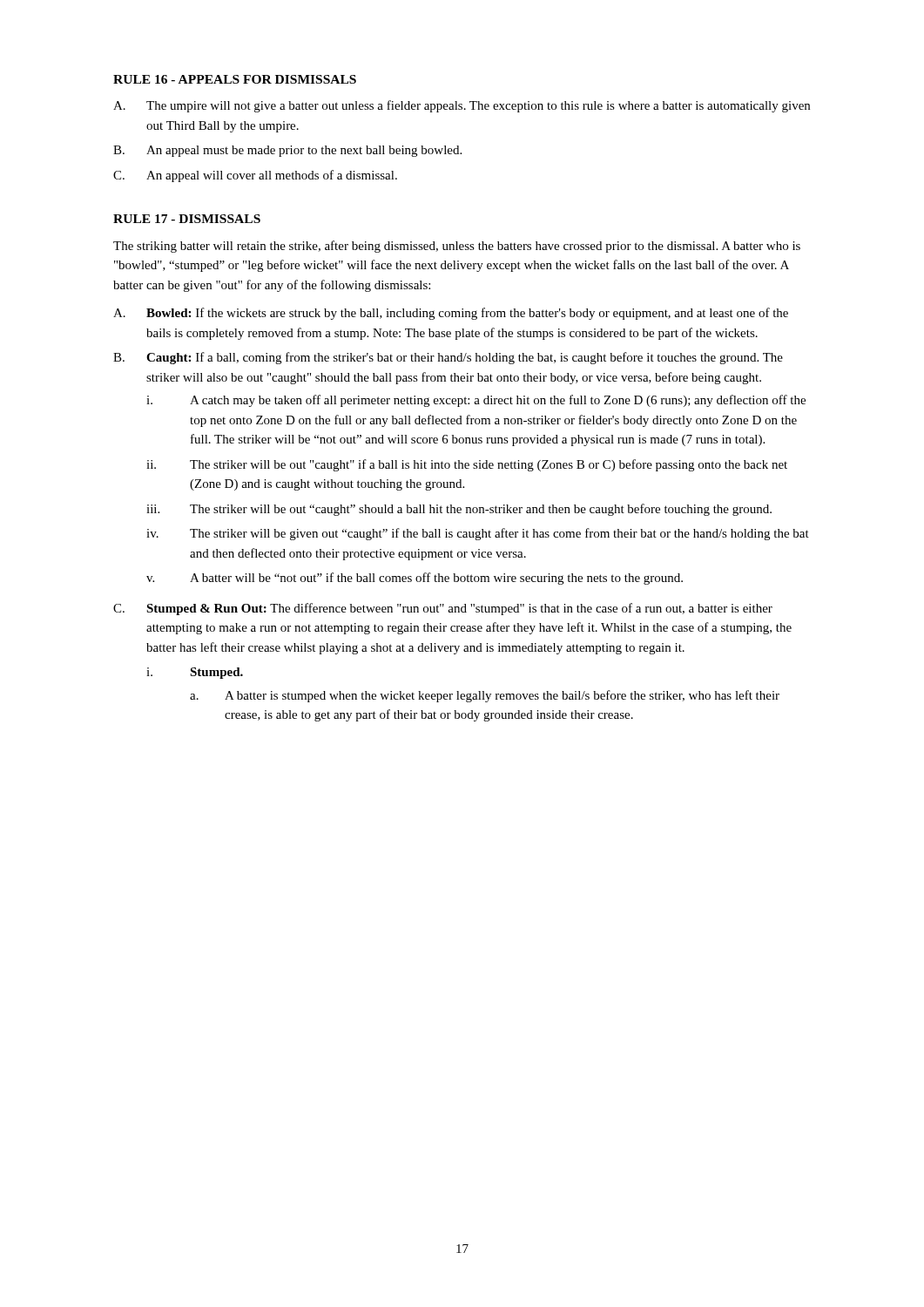
Task: Click on the list item that says "iii. The striker"
Action: (x=479, y=509)
